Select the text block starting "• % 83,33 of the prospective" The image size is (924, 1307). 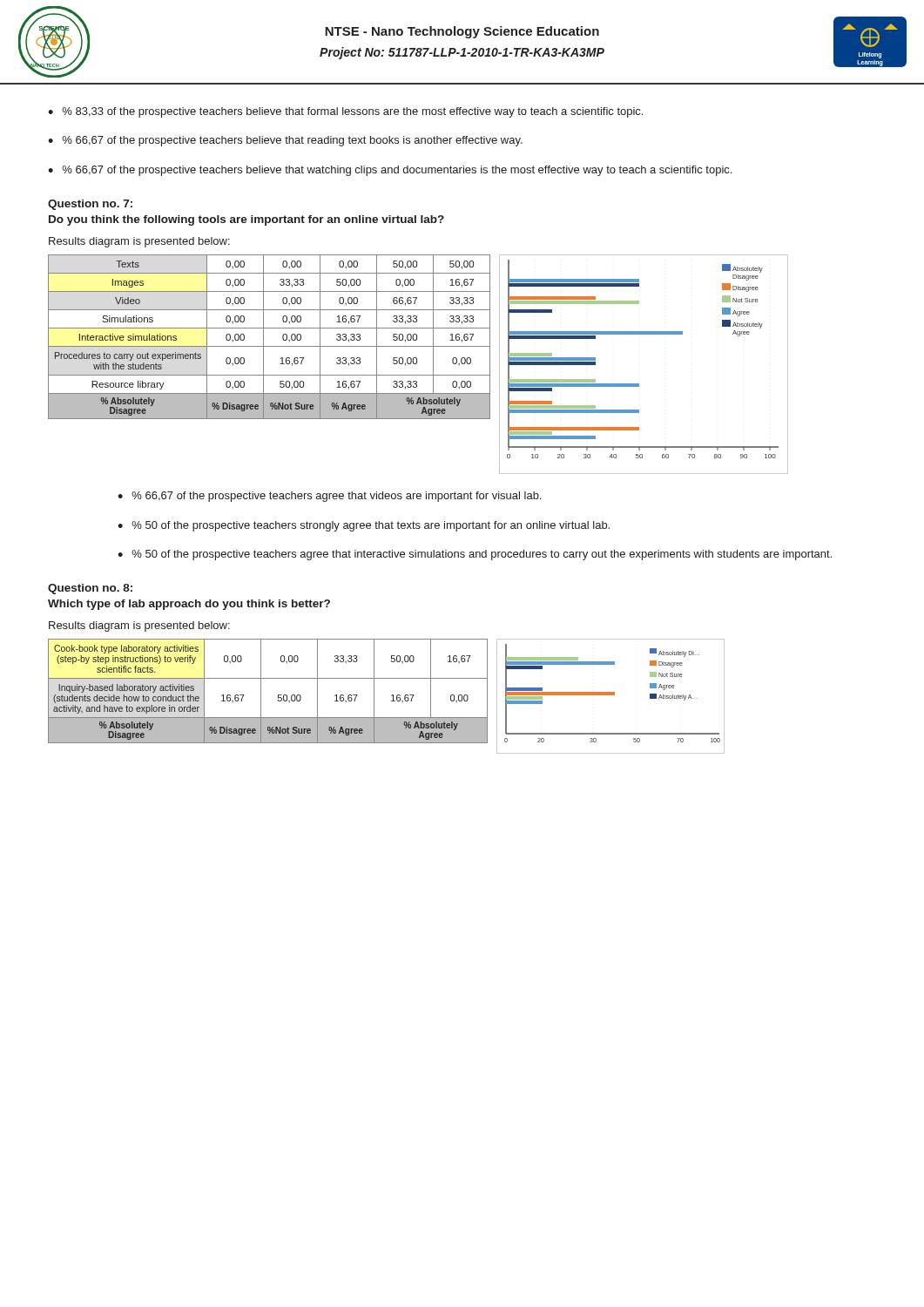pyautogui.click(x=471, y=113)
